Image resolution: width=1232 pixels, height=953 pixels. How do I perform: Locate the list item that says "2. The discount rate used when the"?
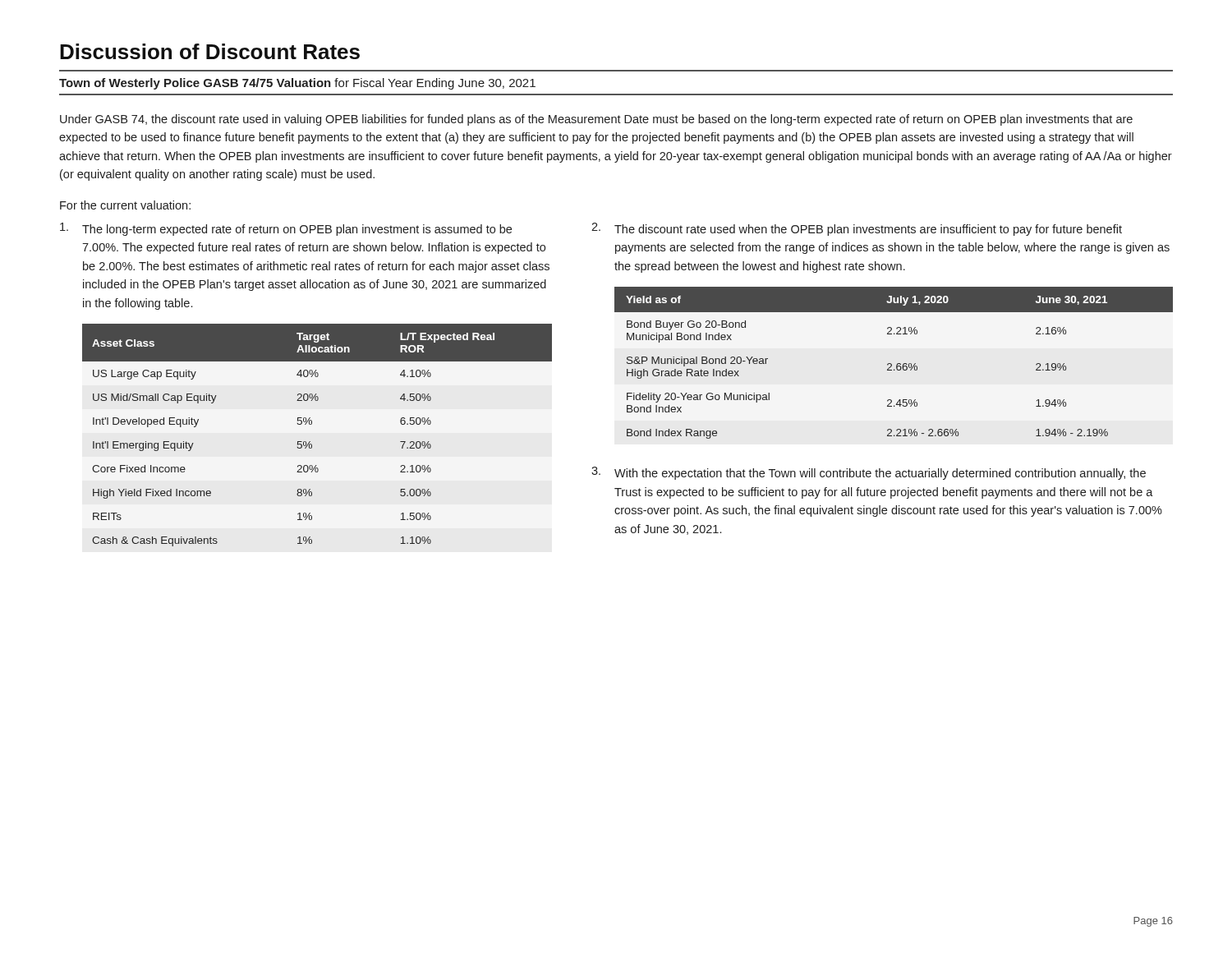[x=882, y=248]
